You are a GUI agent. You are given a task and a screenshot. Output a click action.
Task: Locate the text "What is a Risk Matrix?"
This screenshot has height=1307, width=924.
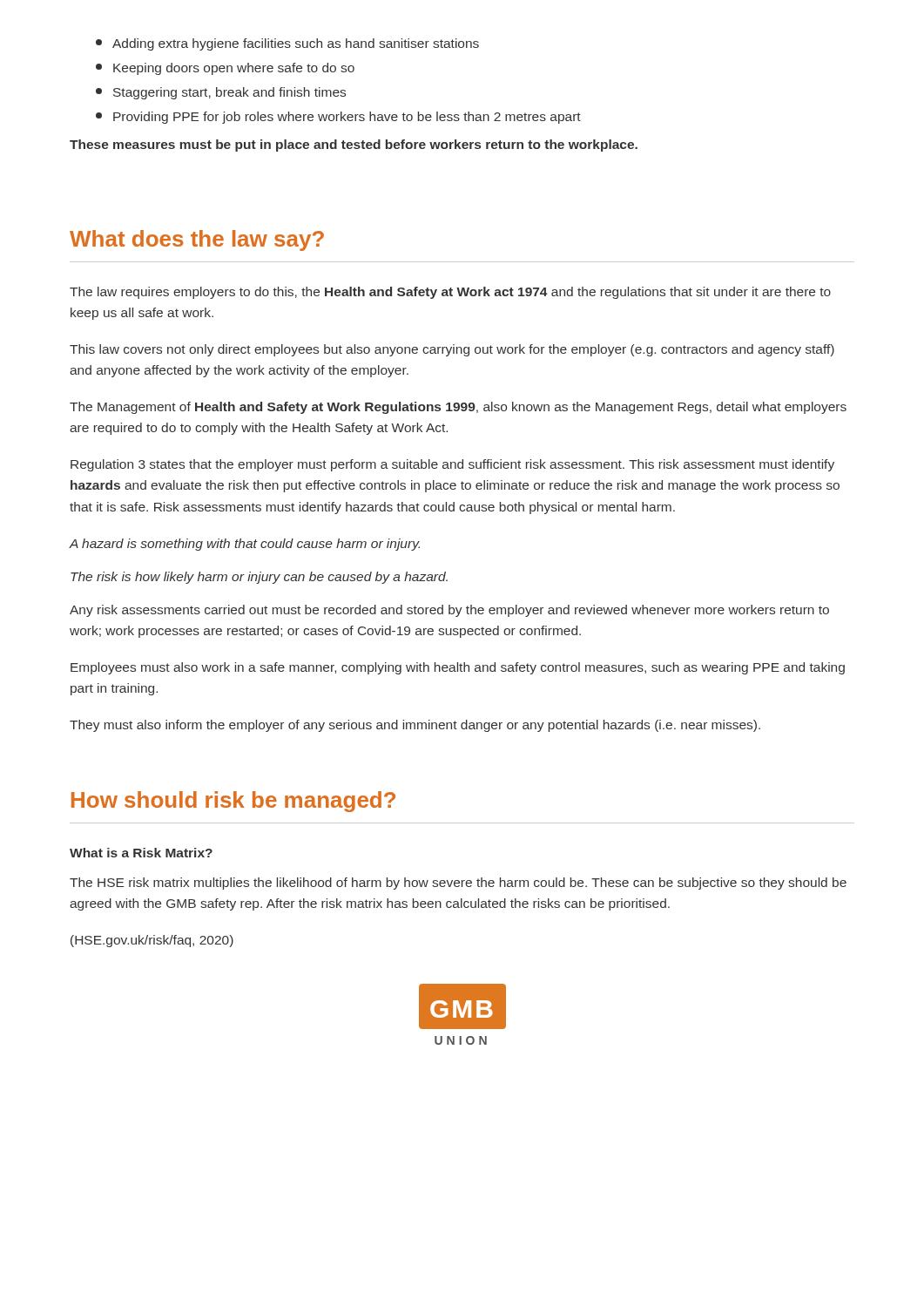point(141,852)
